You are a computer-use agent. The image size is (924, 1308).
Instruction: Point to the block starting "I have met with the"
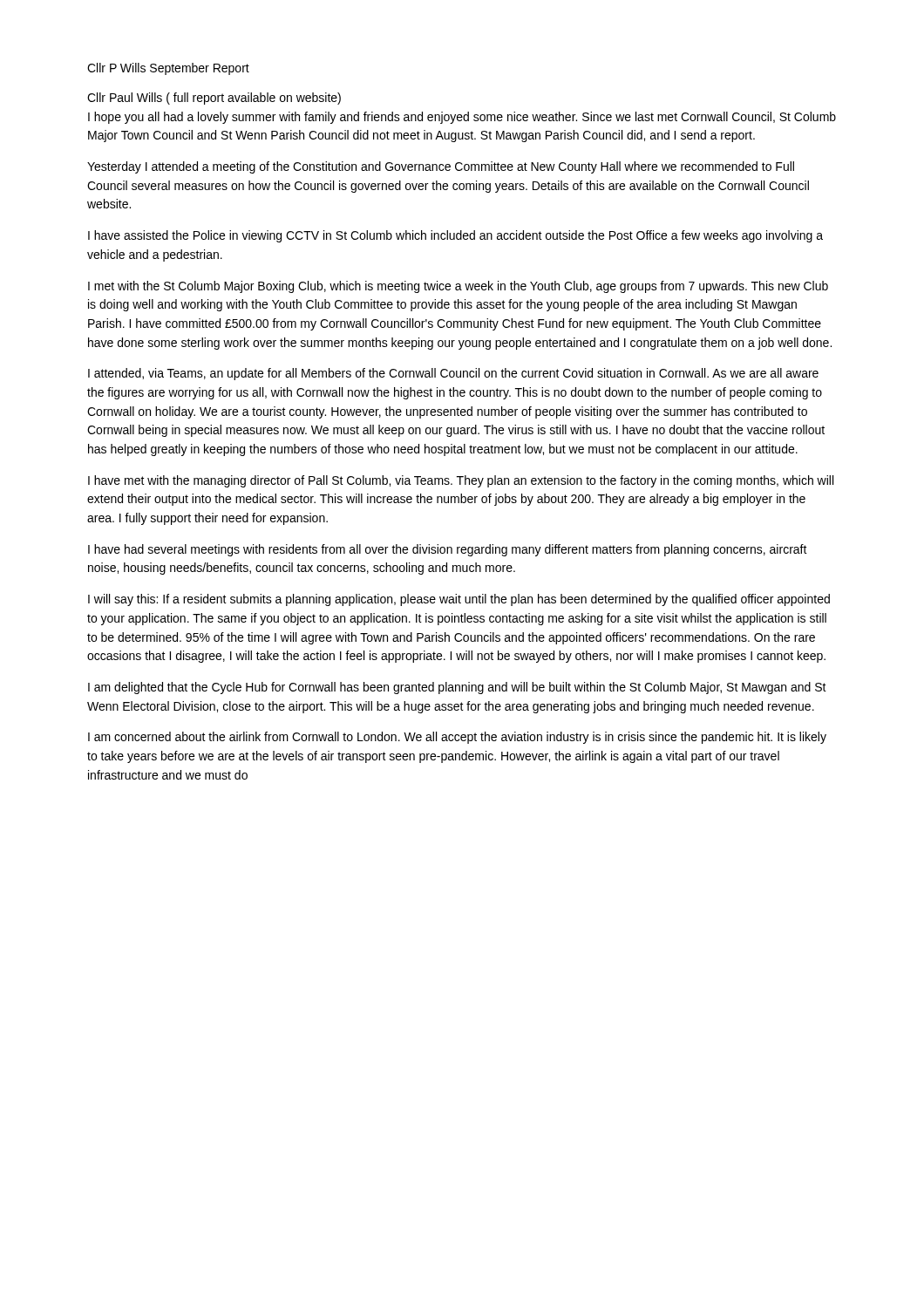pyautogui.click(x=461, y=499)
